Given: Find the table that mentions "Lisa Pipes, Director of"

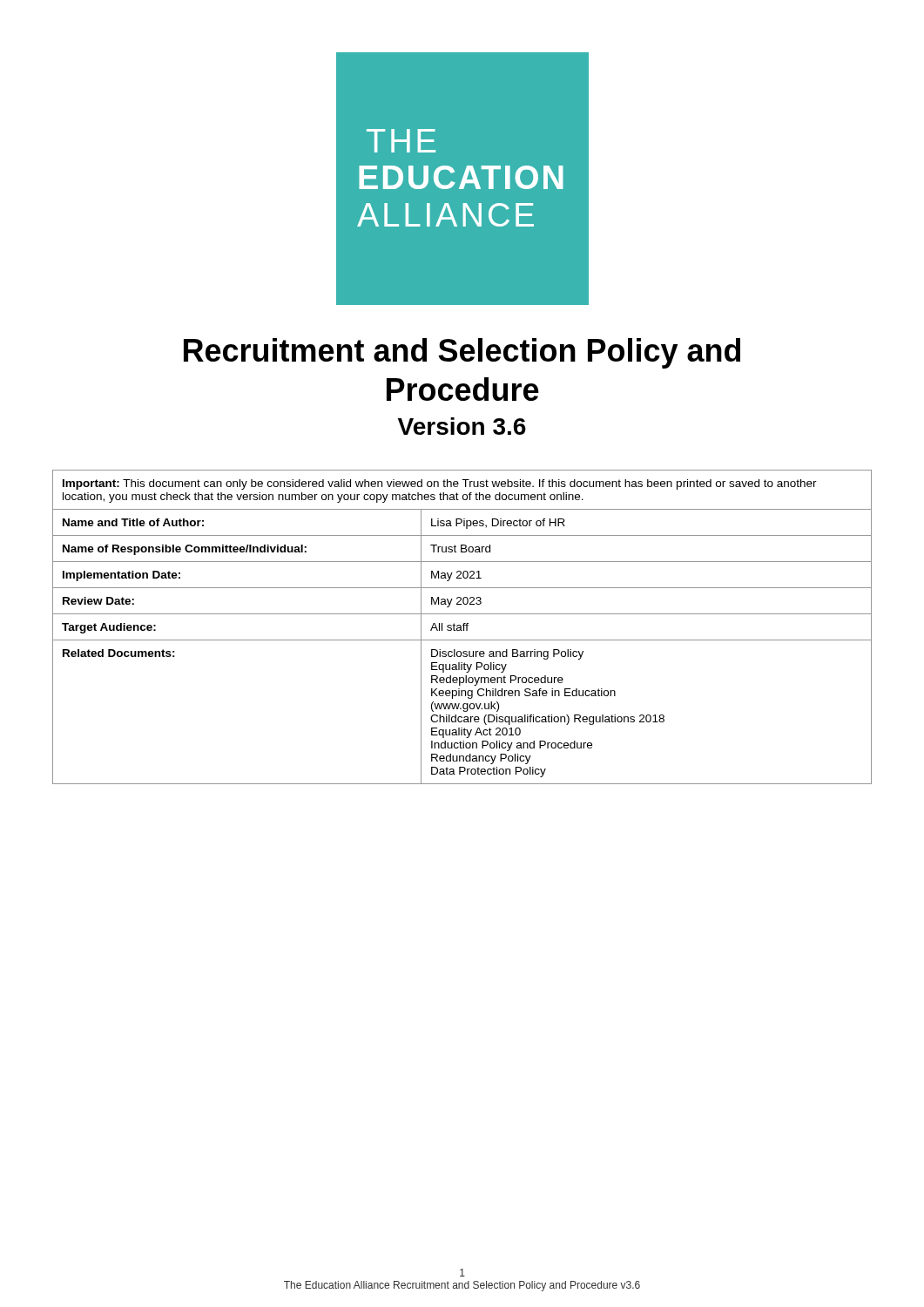Looking at the screenshot, I should (x=462, y=627).
